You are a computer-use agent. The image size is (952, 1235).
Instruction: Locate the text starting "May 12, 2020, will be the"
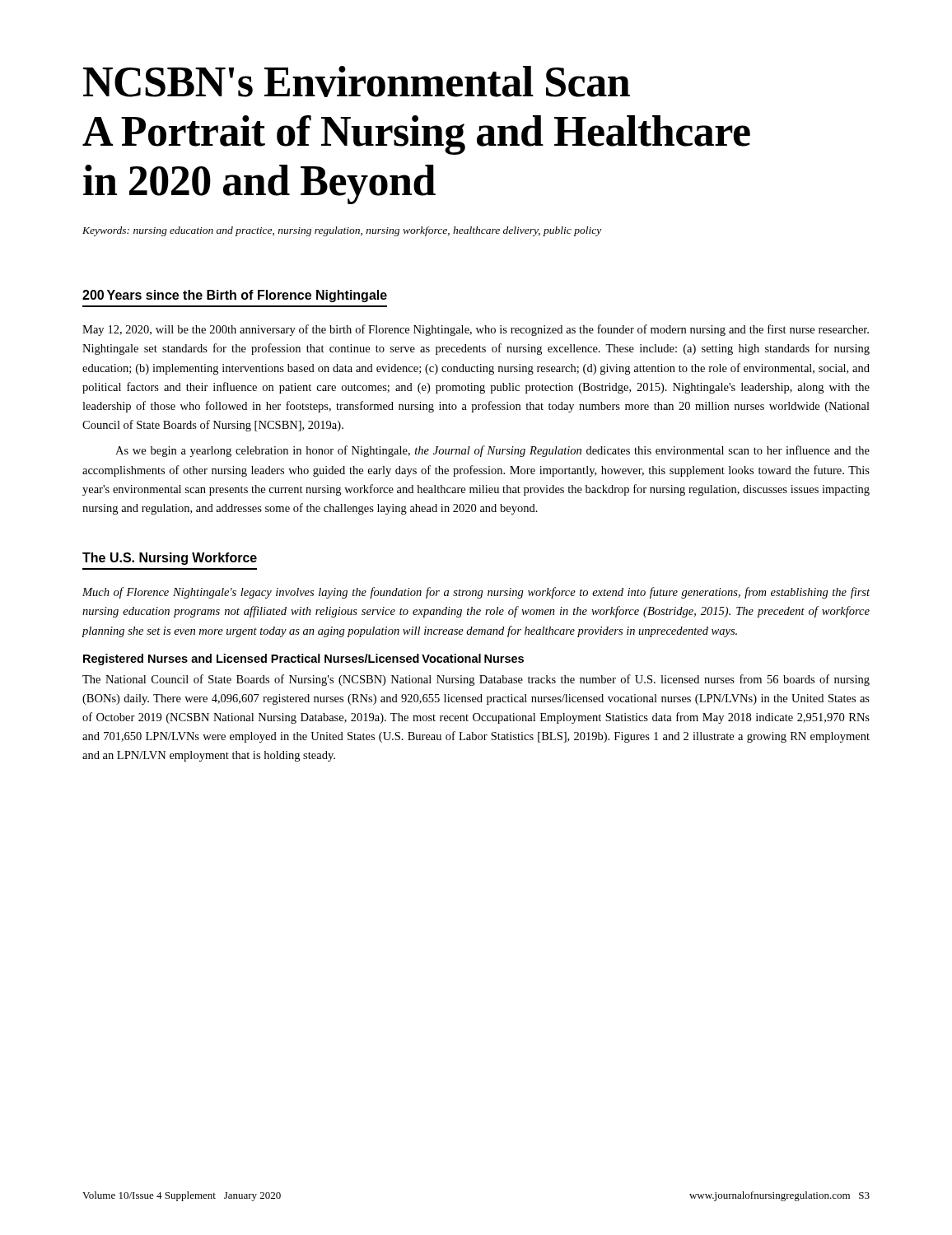pyautogui.click(x=476, y=419)
